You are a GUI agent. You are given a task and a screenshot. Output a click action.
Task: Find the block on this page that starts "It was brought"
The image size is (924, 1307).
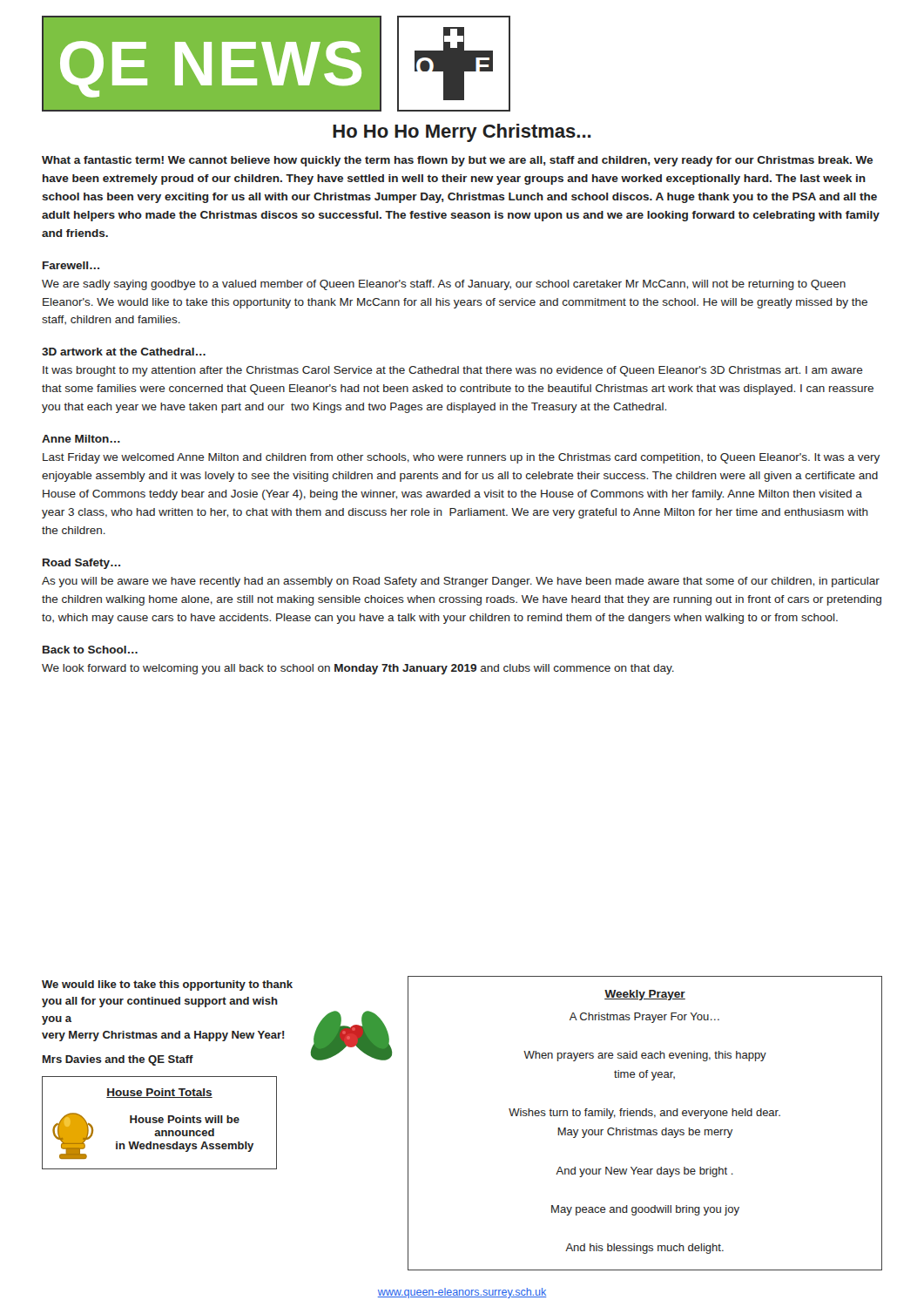tap(458, 388)
